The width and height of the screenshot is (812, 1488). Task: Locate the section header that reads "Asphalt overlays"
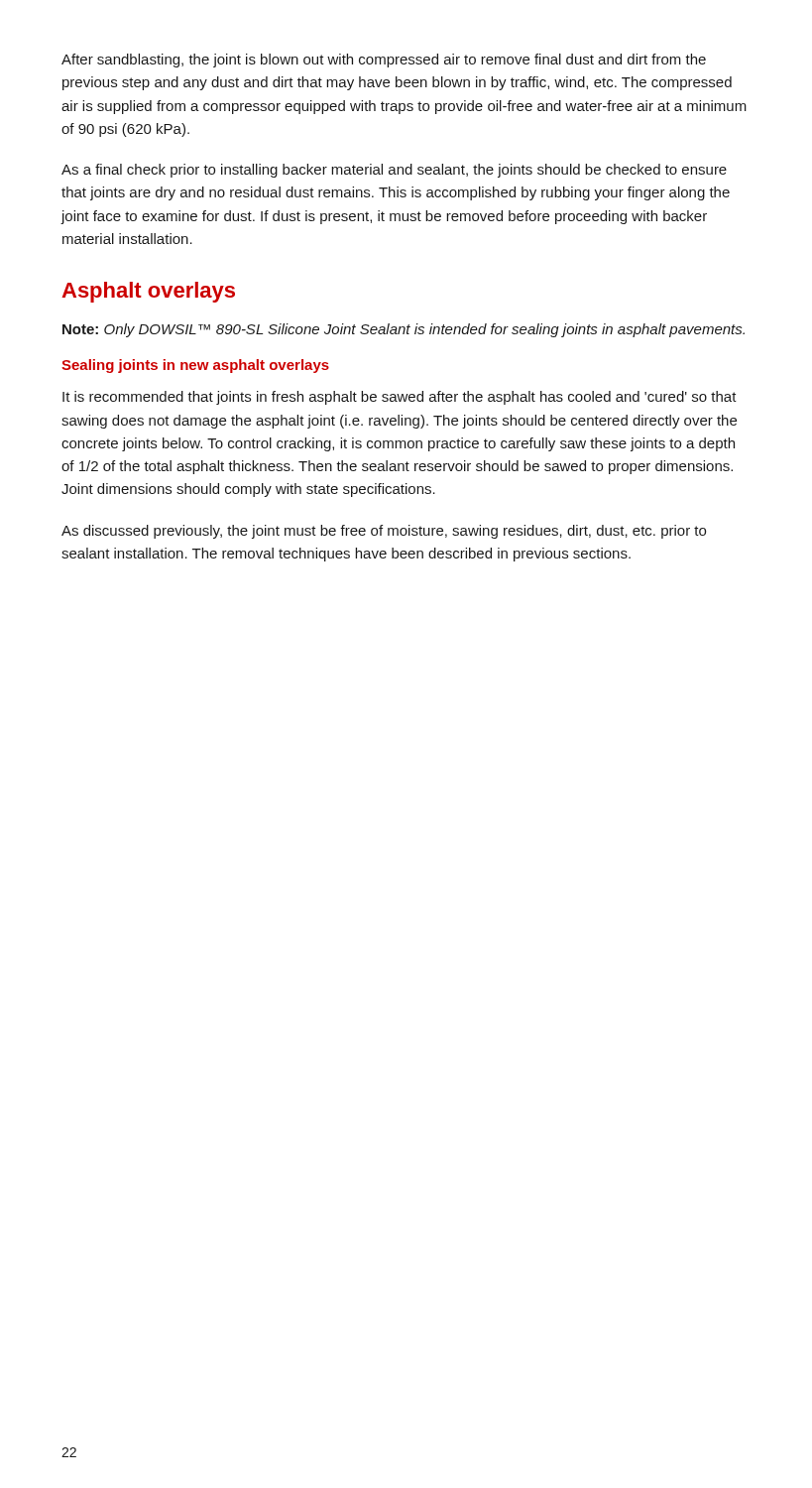click(149, 290)
